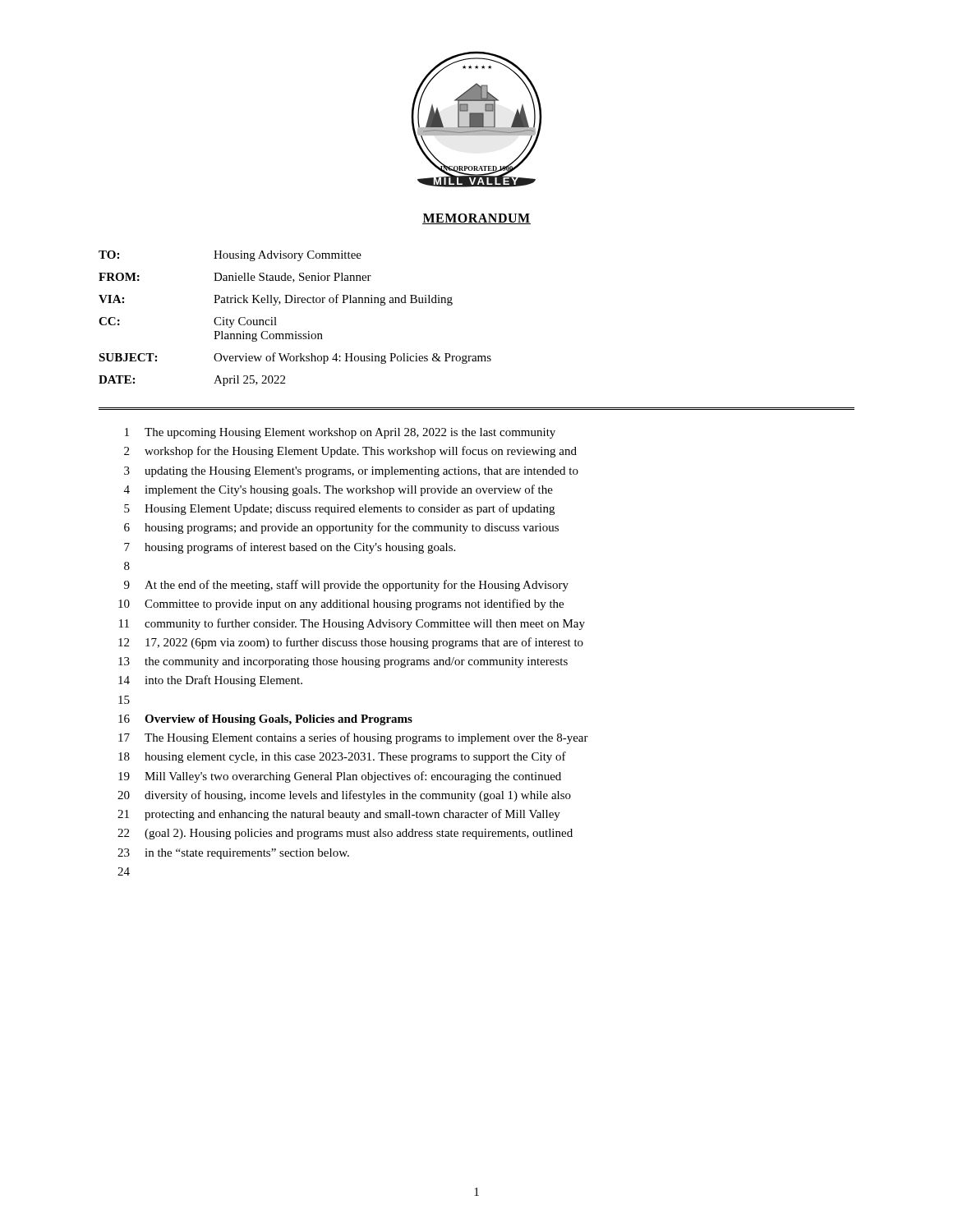This screenshot has height=1232, width=953.
Task: Select the text block containing "housing element cycle, in this case 2023-2031. These"
Action: point(355,757)
